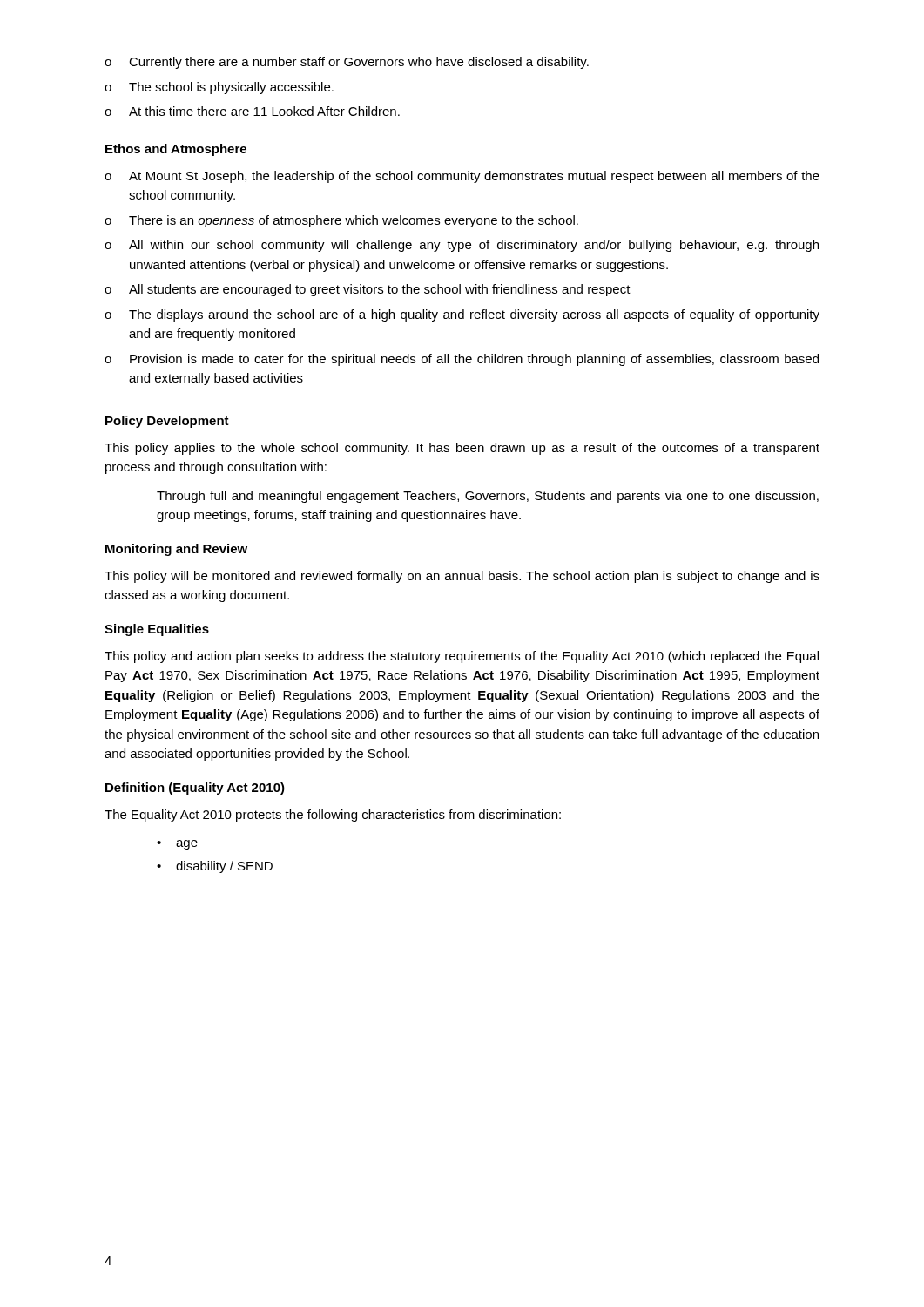Viewport: 924px width, 1307px height.
Task: Click on the block starting "Policy Development"
Action: click(167, 420)
